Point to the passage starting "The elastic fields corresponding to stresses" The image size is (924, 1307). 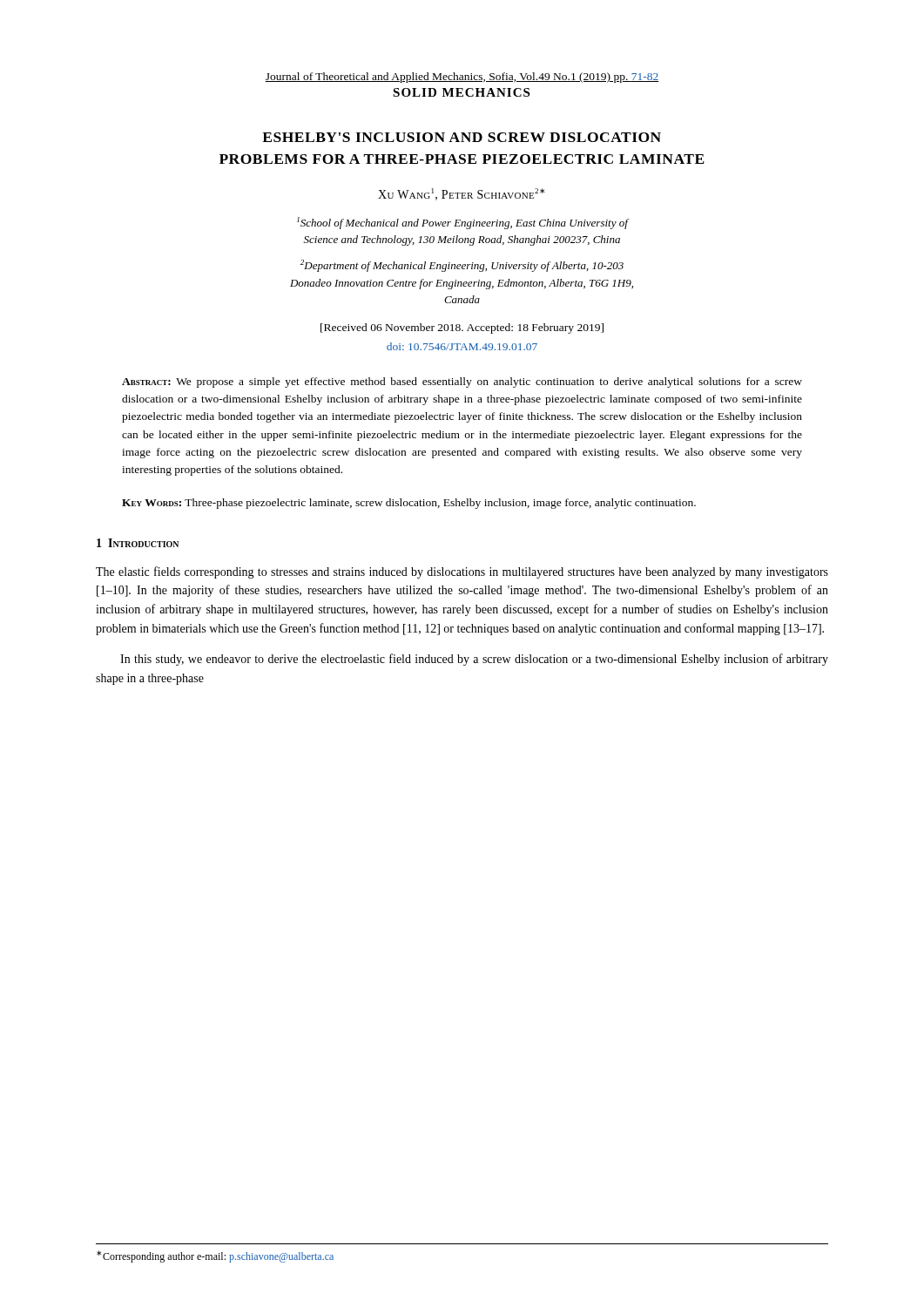[462, 600]
